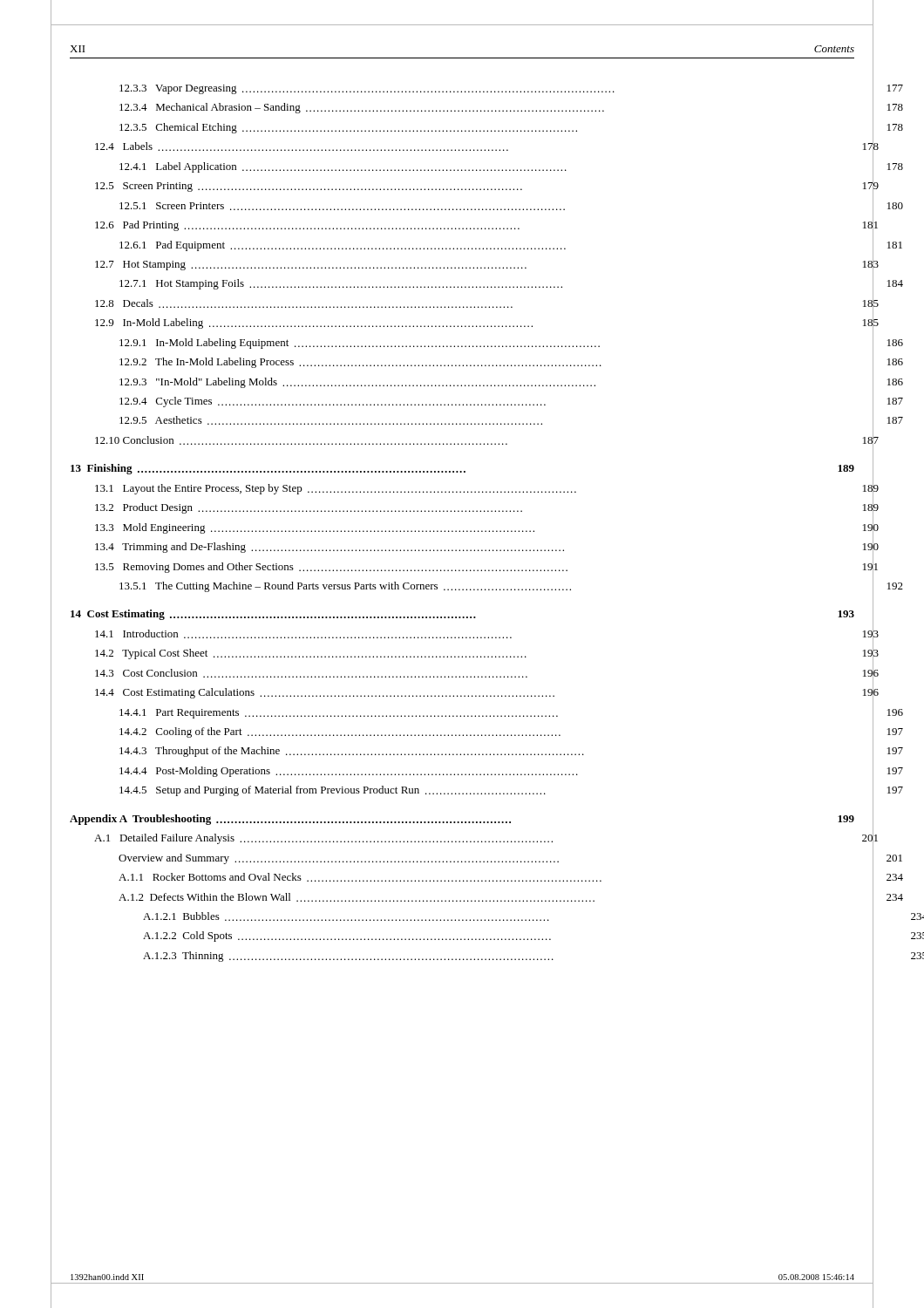Point to "12.9 In-Mold Labeling"
The width and height of the screenshot is (924, 1308).
click(x=486, y=323)
